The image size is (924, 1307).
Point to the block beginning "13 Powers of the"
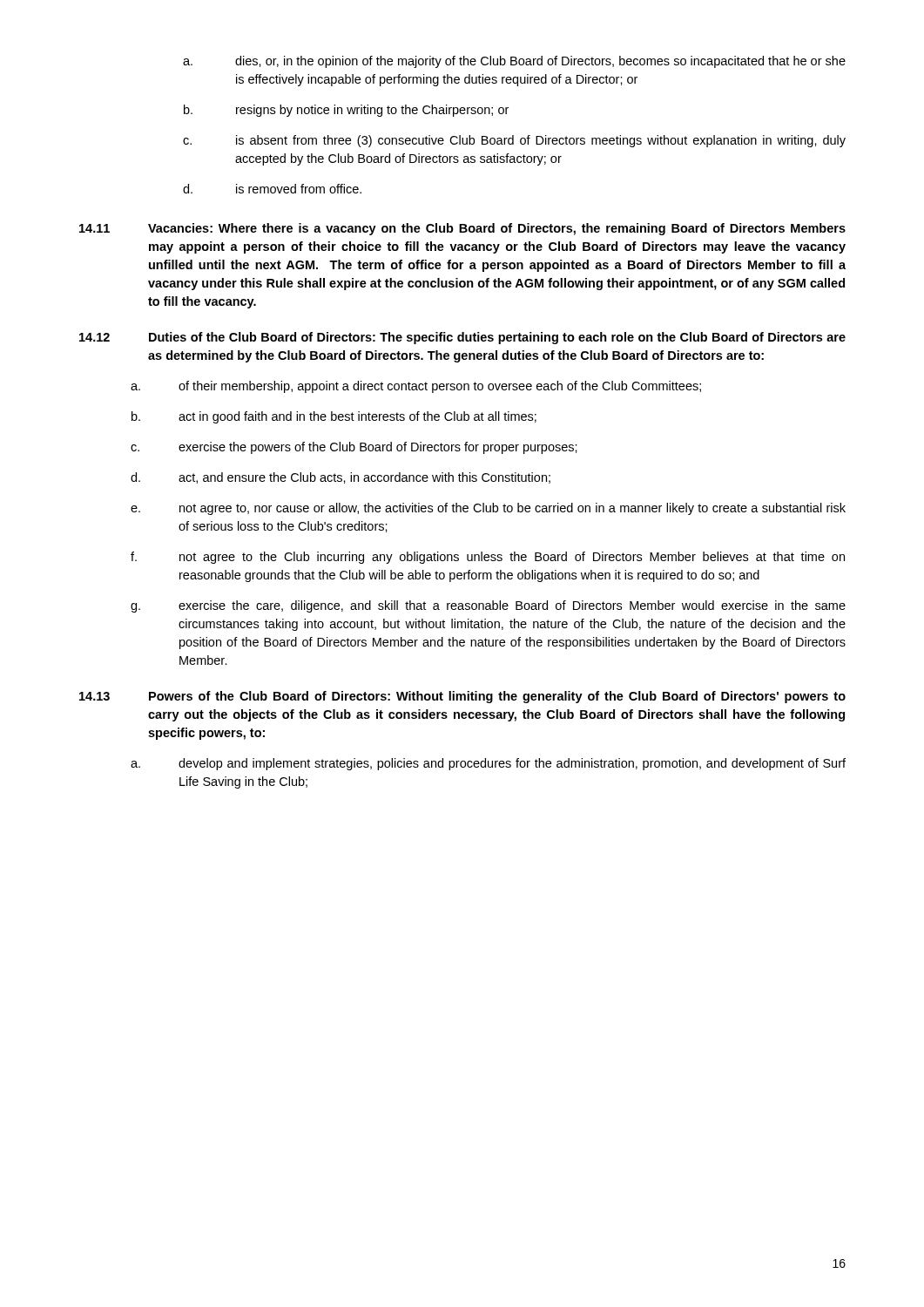(x=462, y=715)
